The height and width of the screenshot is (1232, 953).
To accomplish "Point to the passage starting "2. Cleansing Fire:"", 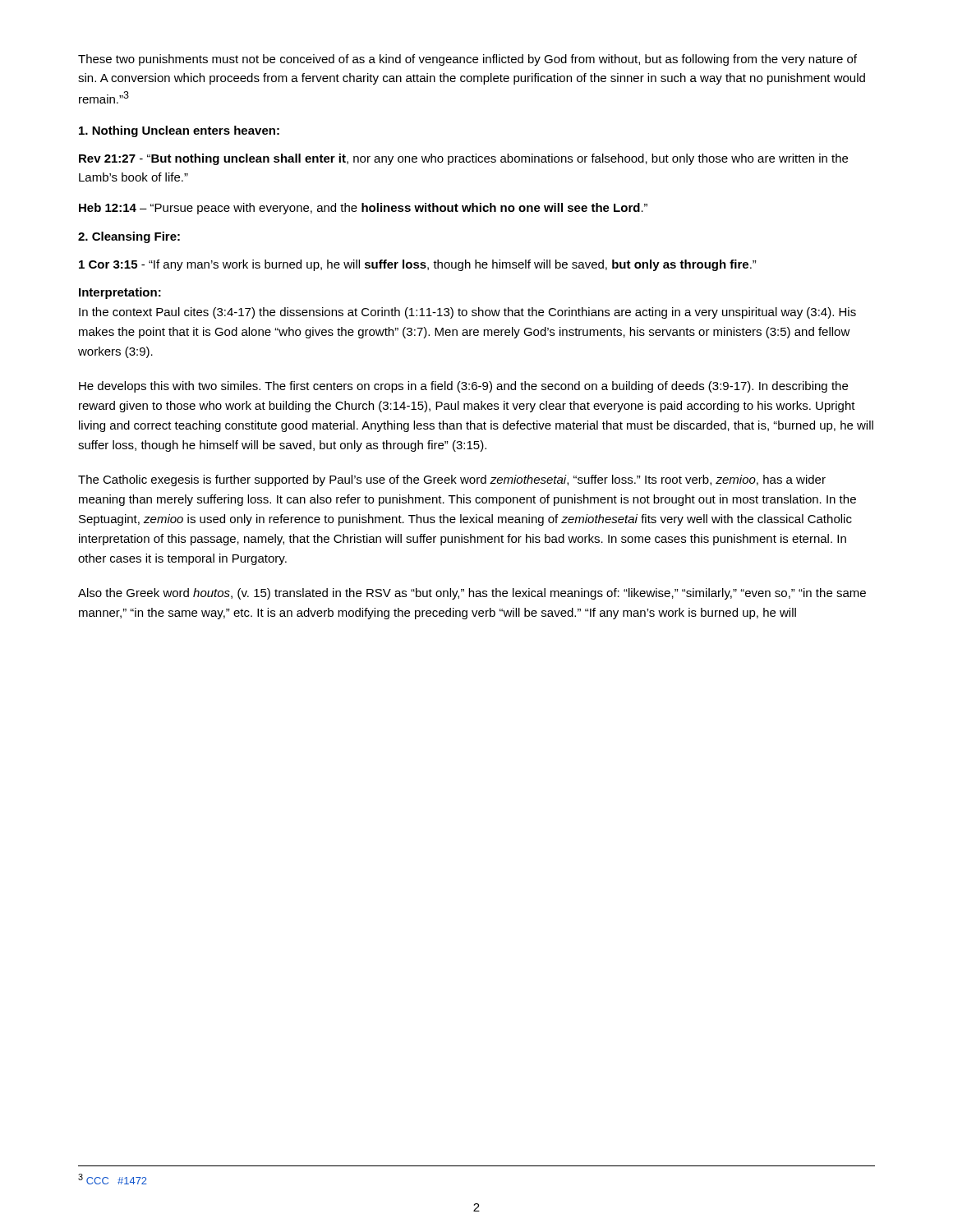I will click(129, 236).
